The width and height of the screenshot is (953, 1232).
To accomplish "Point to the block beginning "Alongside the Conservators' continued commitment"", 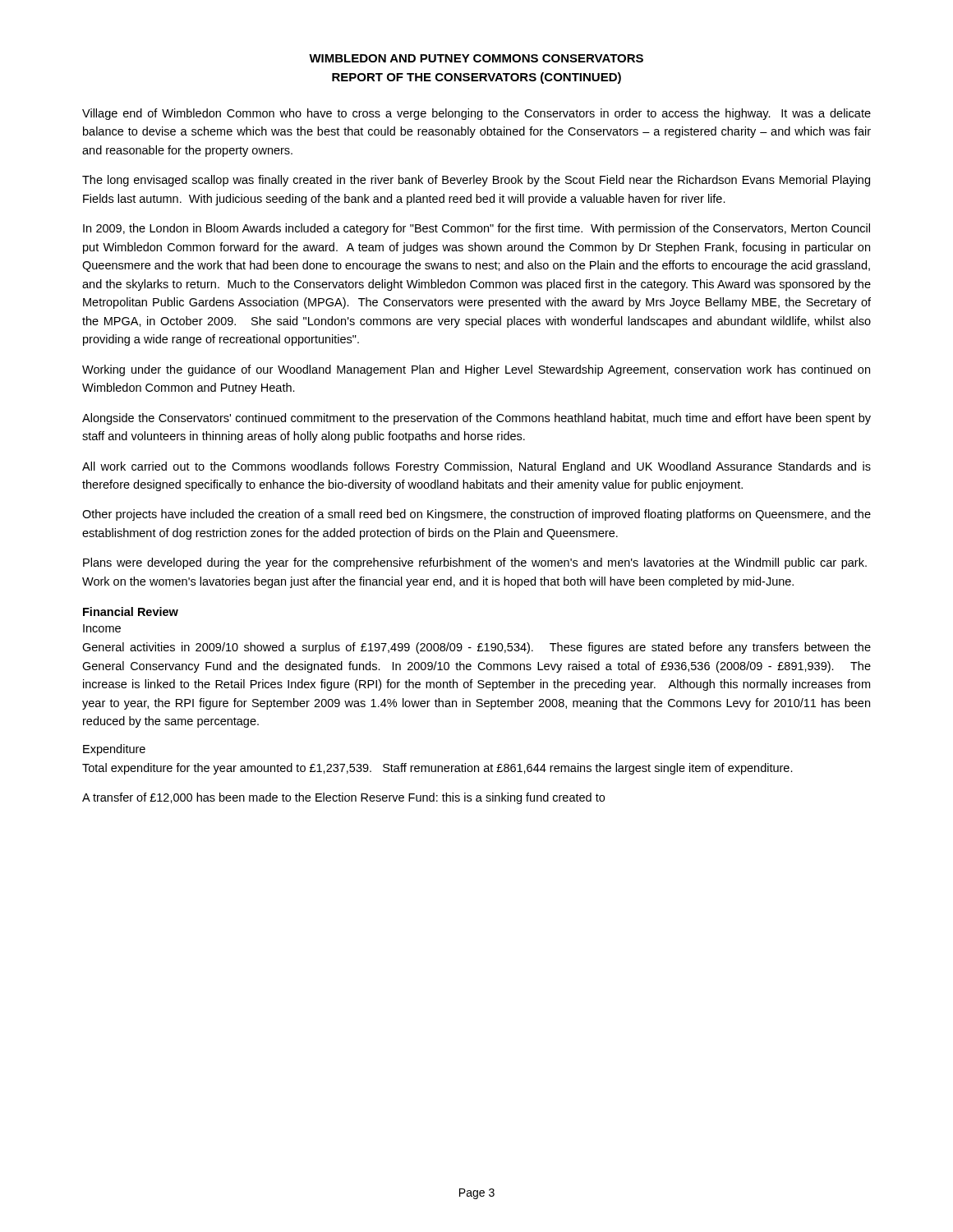I will pyautogui.click(x=476, y=427).
